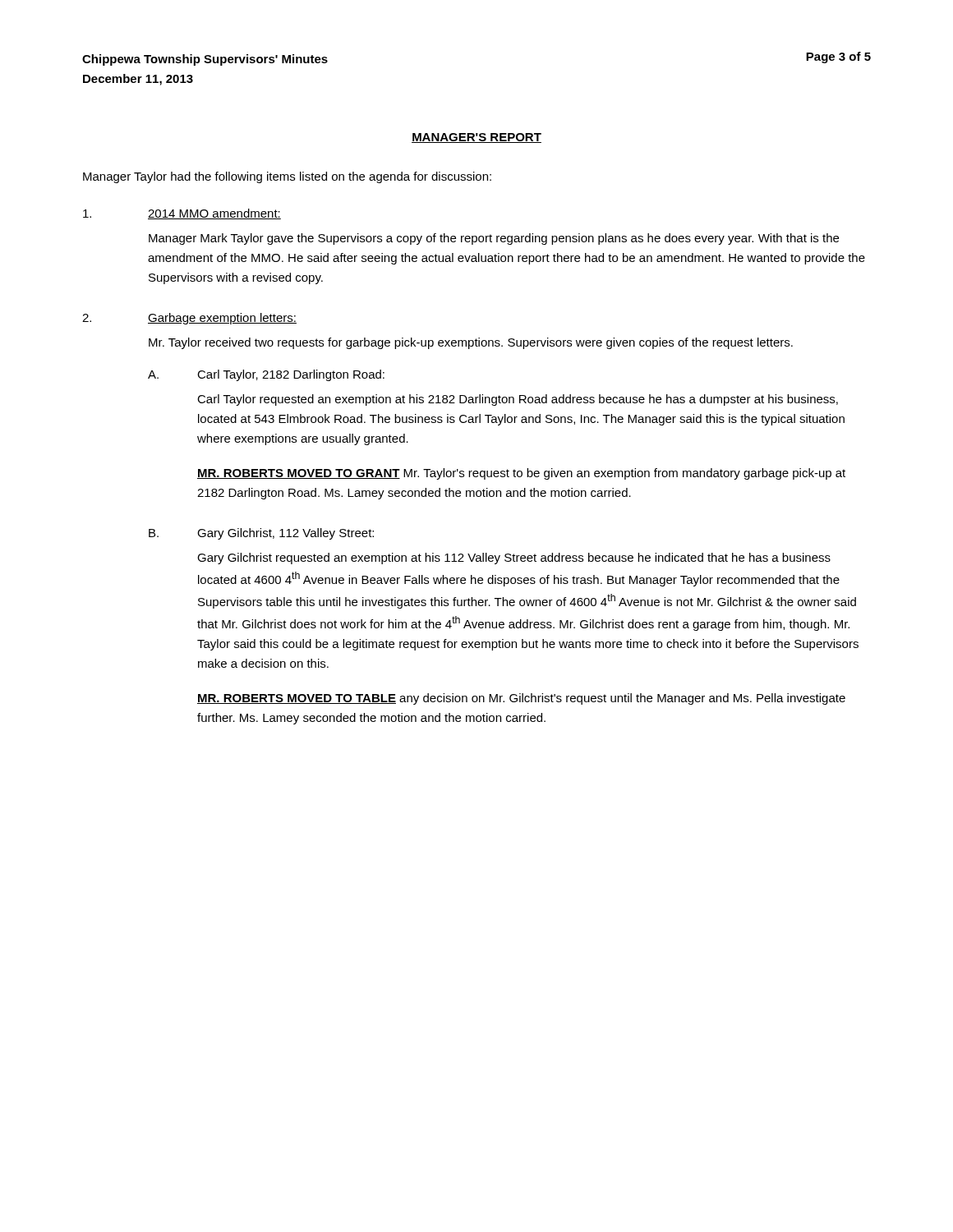The image size is (953, 1232).
Task: Click on the list item with the text "2. Garbage exemption letters:"
Action: coord(189,317)
